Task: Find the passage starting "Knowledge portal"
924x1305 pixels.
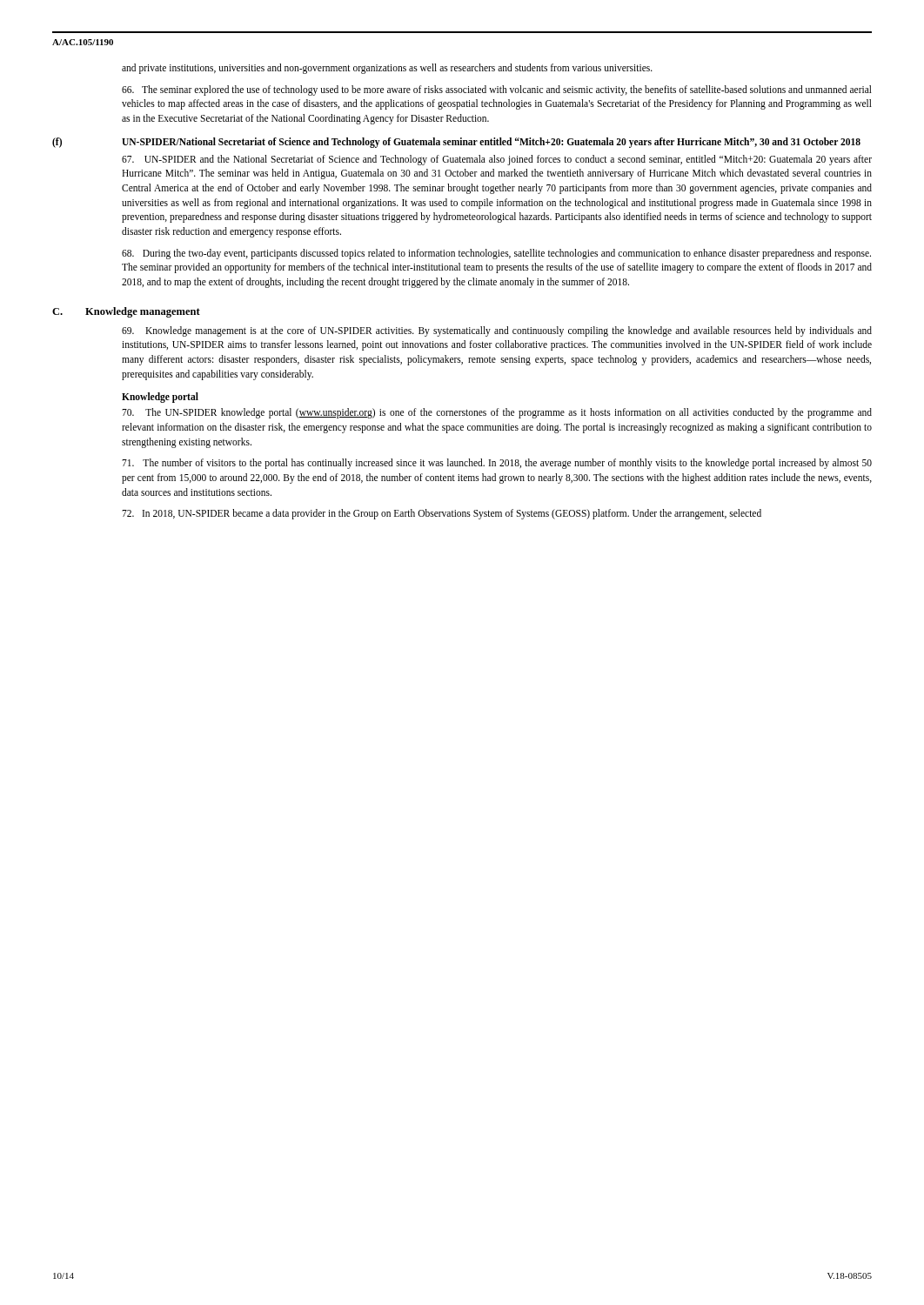Action: point(497,397)
